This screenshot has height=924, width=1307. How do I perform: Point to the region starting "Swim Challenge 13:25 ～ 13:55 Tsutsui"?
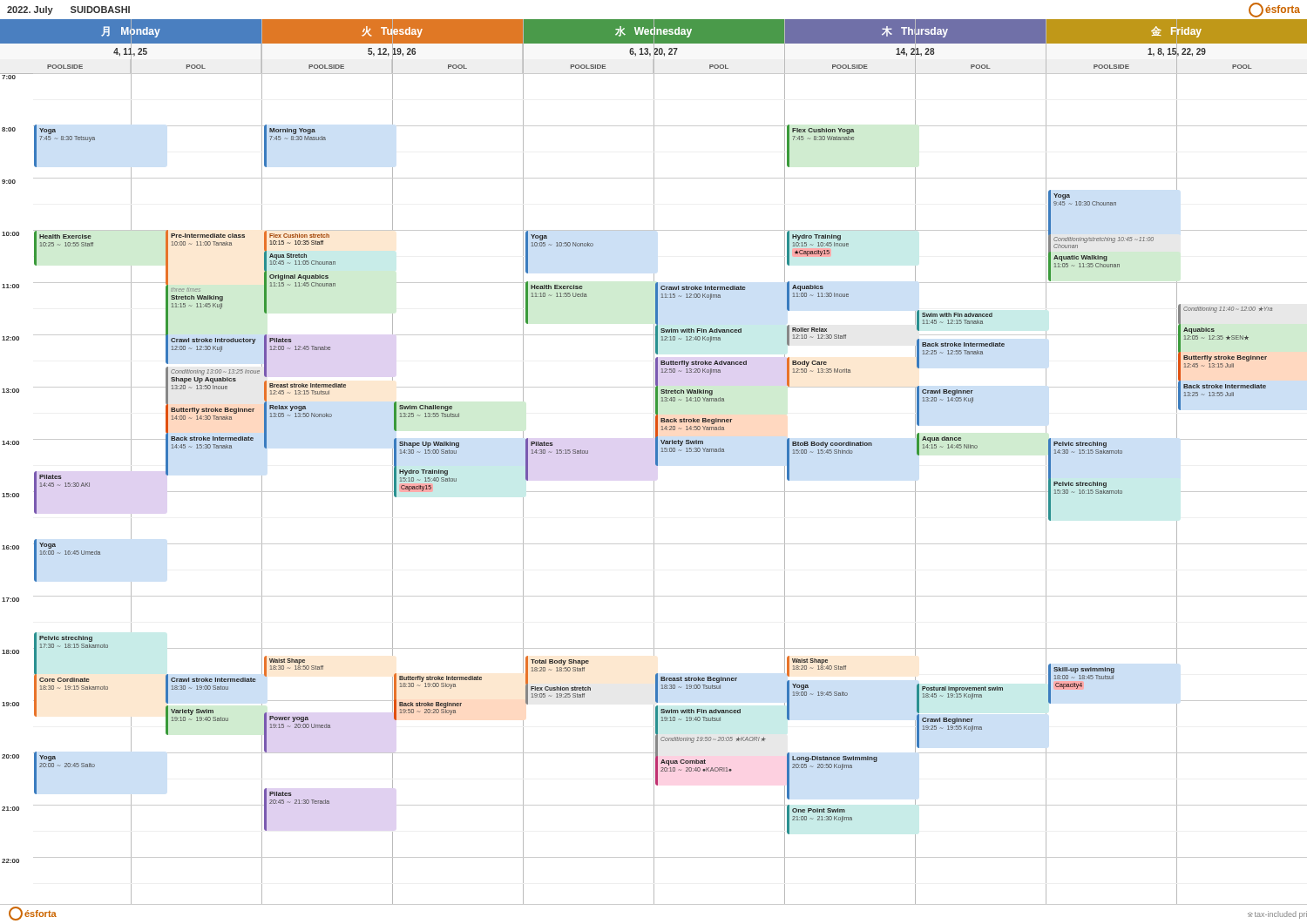(461, 411)
